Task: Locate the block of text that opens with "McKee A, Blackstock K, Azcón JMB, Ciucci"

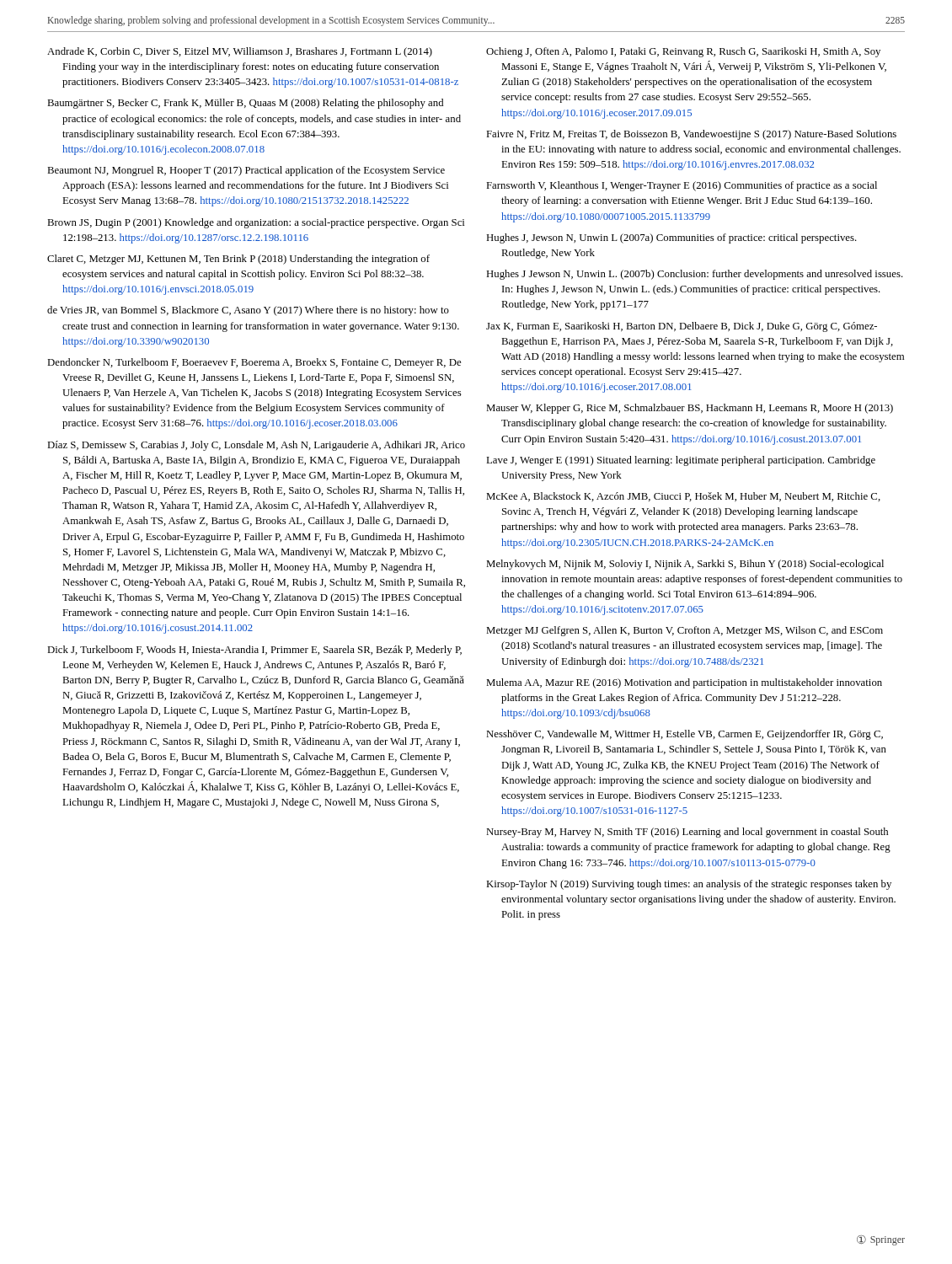Action: 683,519
